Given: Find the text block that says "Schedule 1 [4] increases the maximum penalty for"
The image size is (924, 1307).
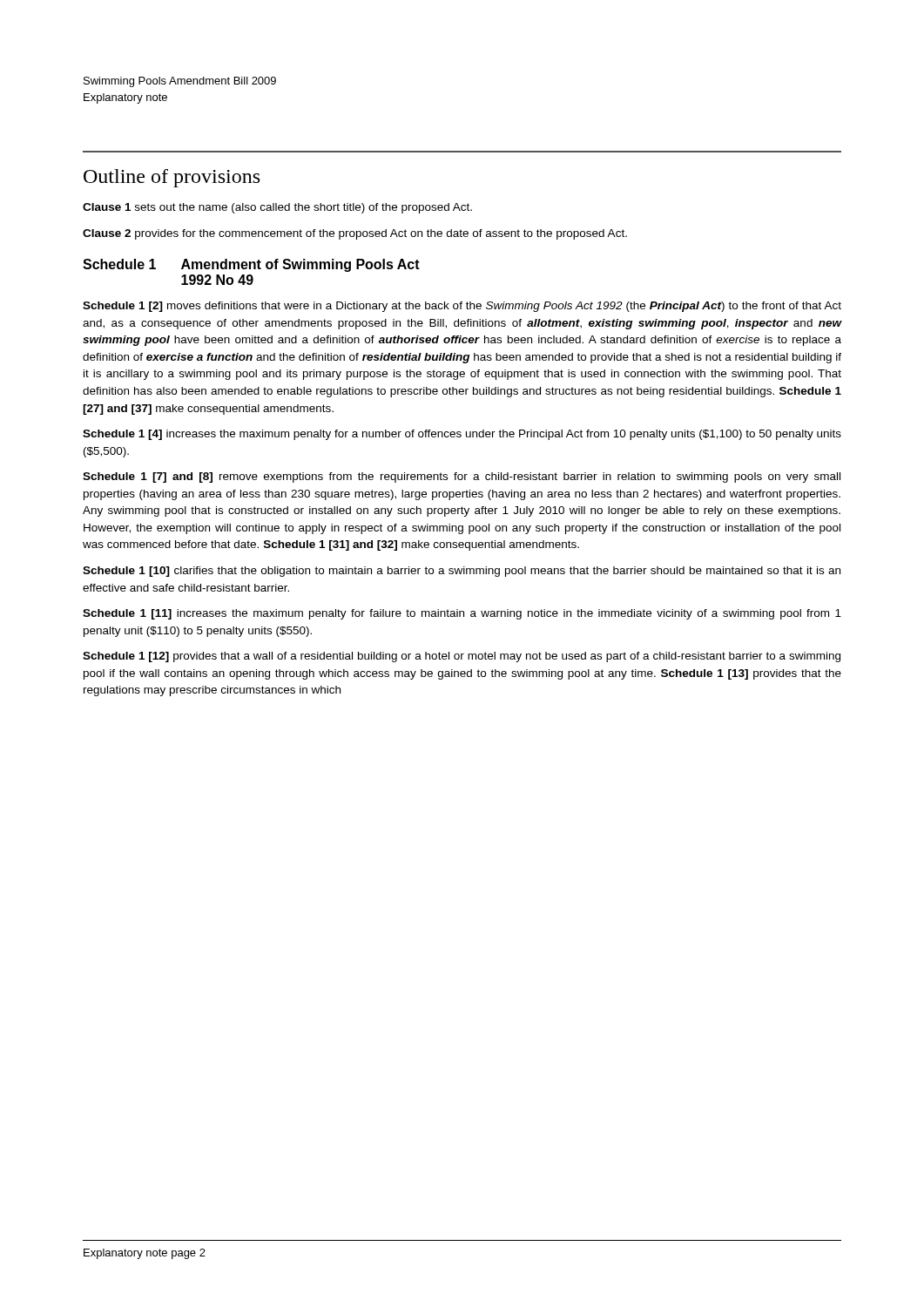Looking at the screenshot, I should coord(462,442).
